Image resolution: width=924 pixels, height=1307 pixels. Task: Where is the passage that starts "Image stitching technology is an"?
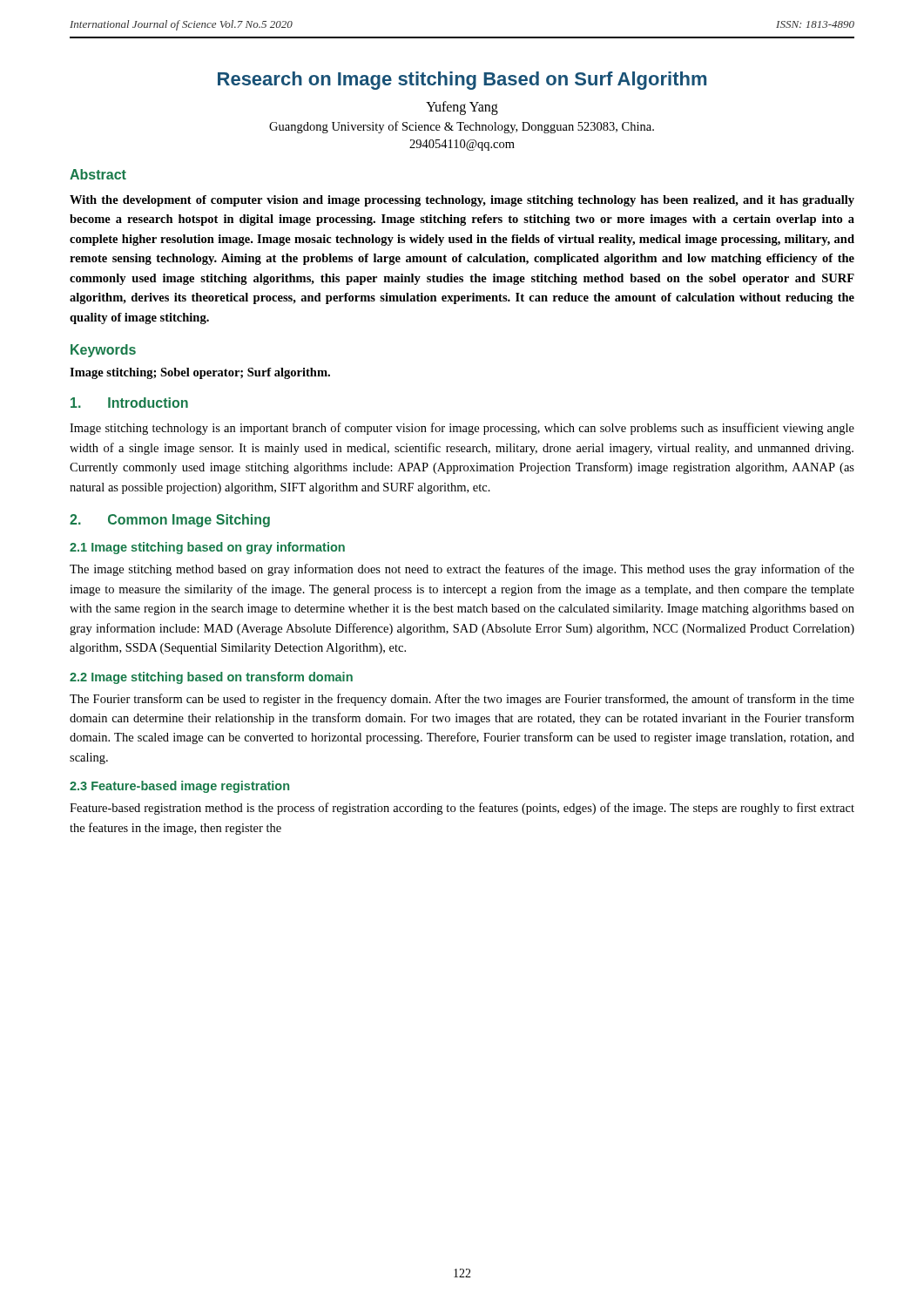[462, 457]
